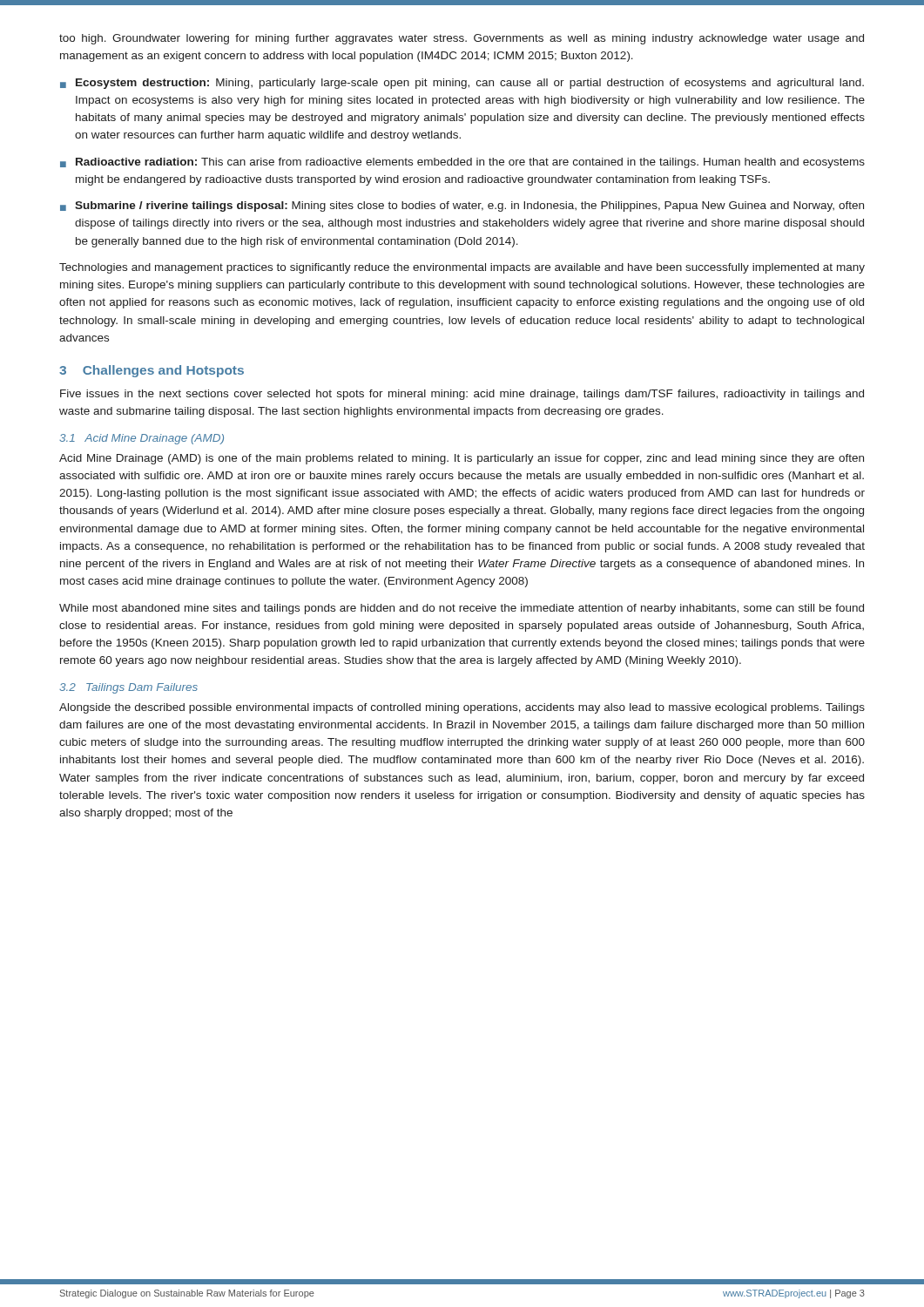The width and height of the screenshot is (924, 1307).
Task: Point to the block beginning "Technologies and management practices to significantly reduce"
Action: click(462, 302)
